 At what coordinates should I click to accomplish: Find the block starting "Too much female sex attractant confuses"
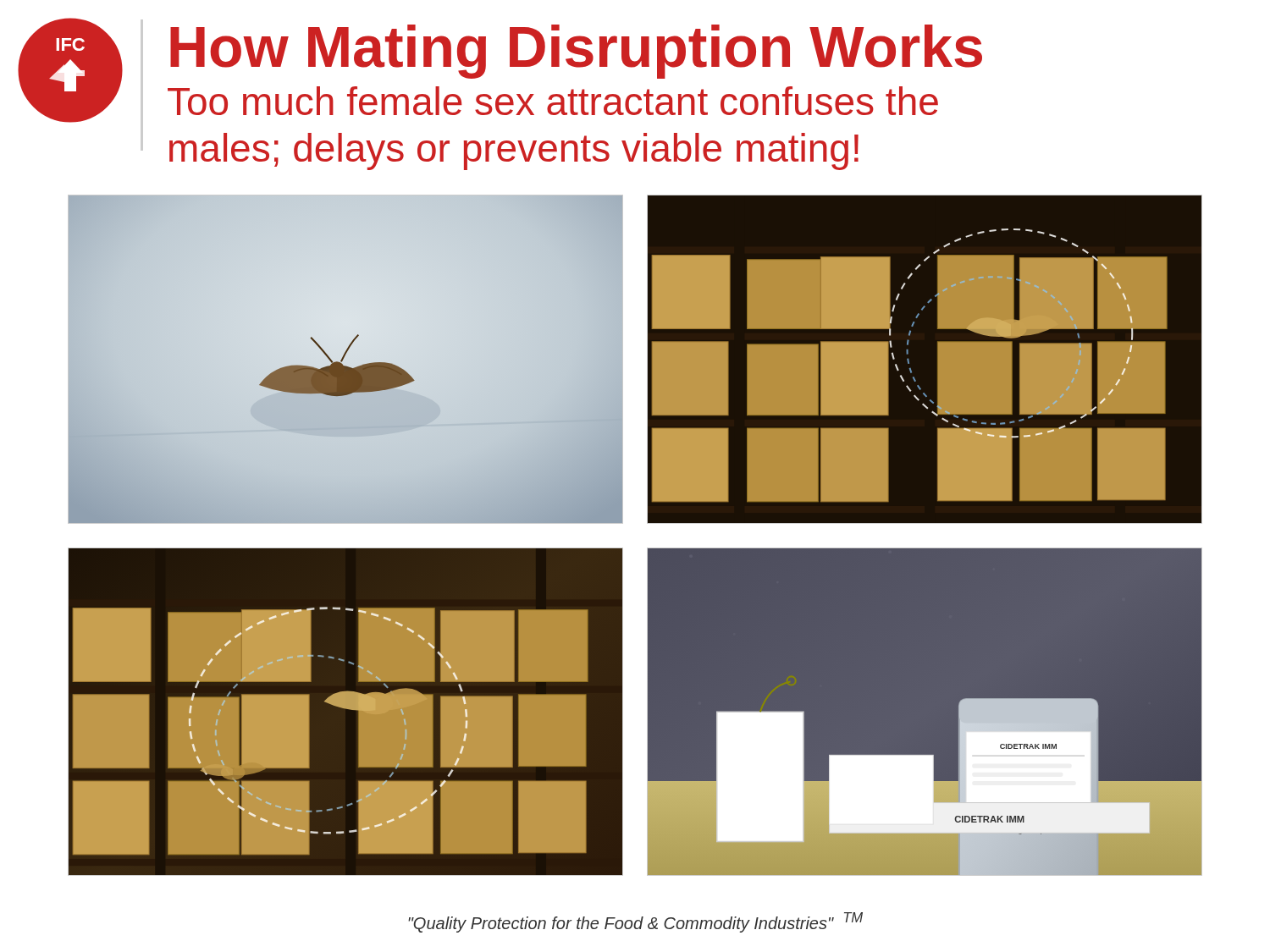pos(711,125)
